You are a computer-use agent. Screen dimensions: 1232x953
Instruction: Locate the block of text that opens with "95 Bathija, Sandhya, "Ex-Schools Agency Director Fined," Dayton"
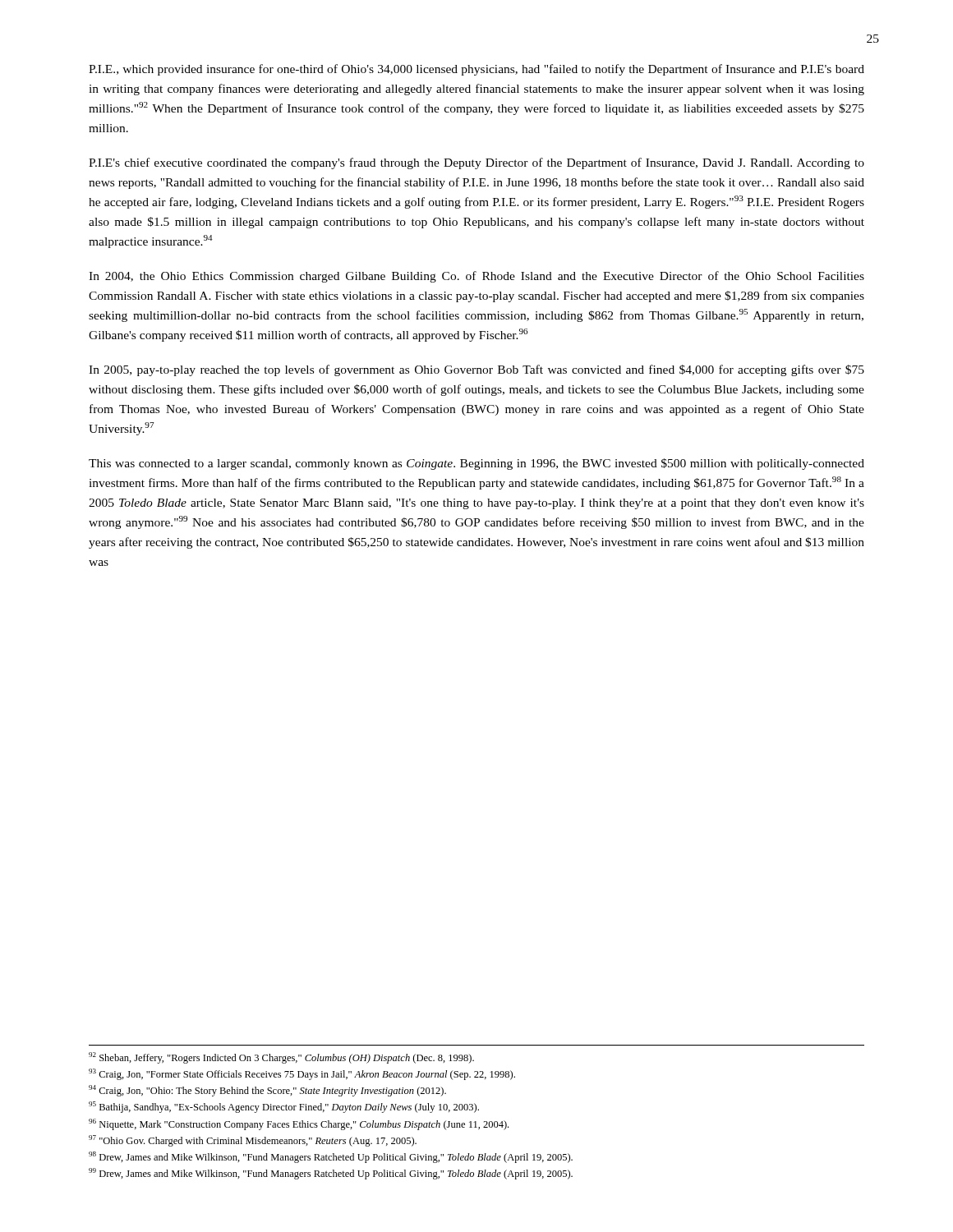284,1107
